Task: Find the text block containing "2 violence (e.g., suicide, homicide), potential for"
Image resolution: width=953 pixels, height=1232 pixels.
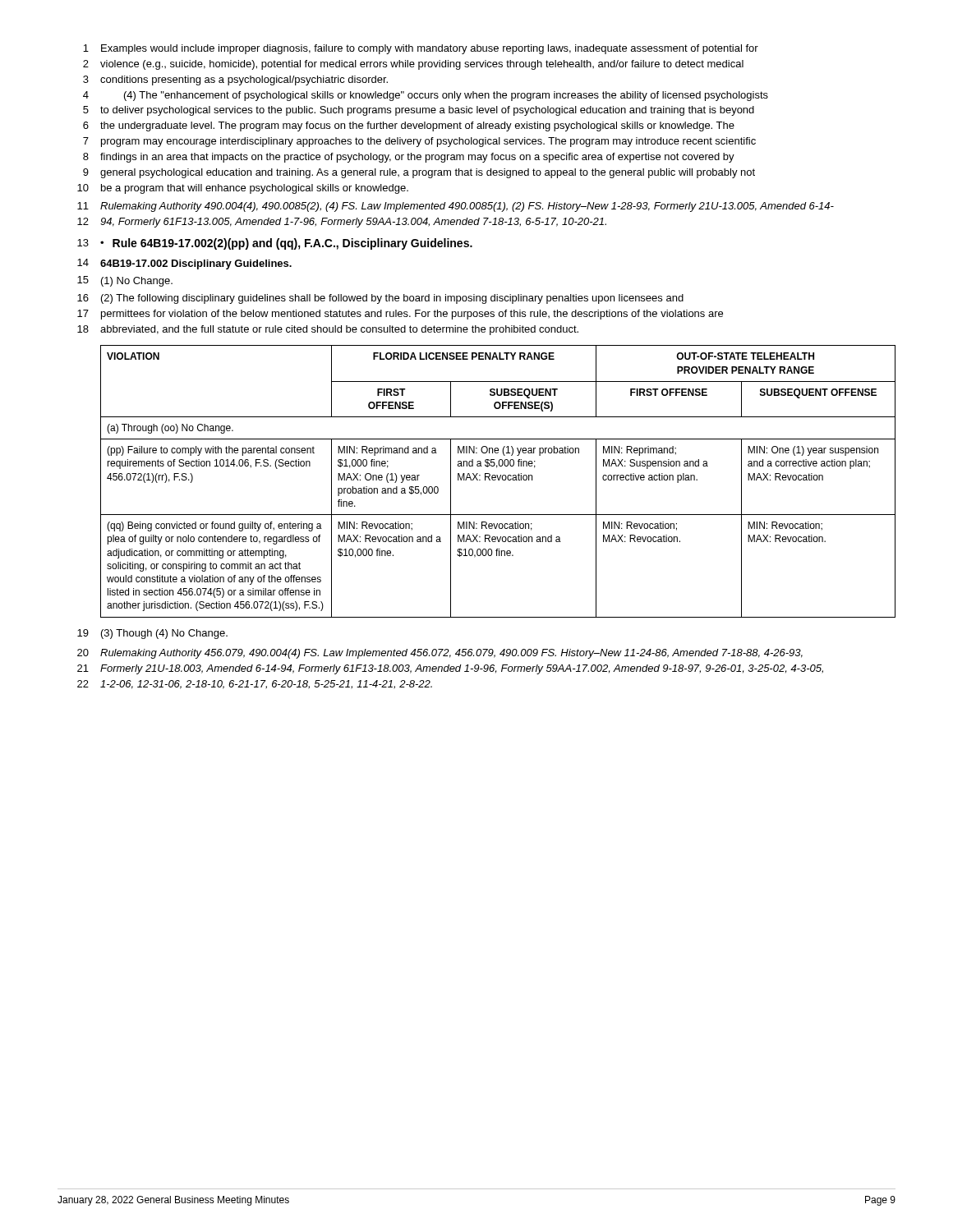Action: [476, 64]
